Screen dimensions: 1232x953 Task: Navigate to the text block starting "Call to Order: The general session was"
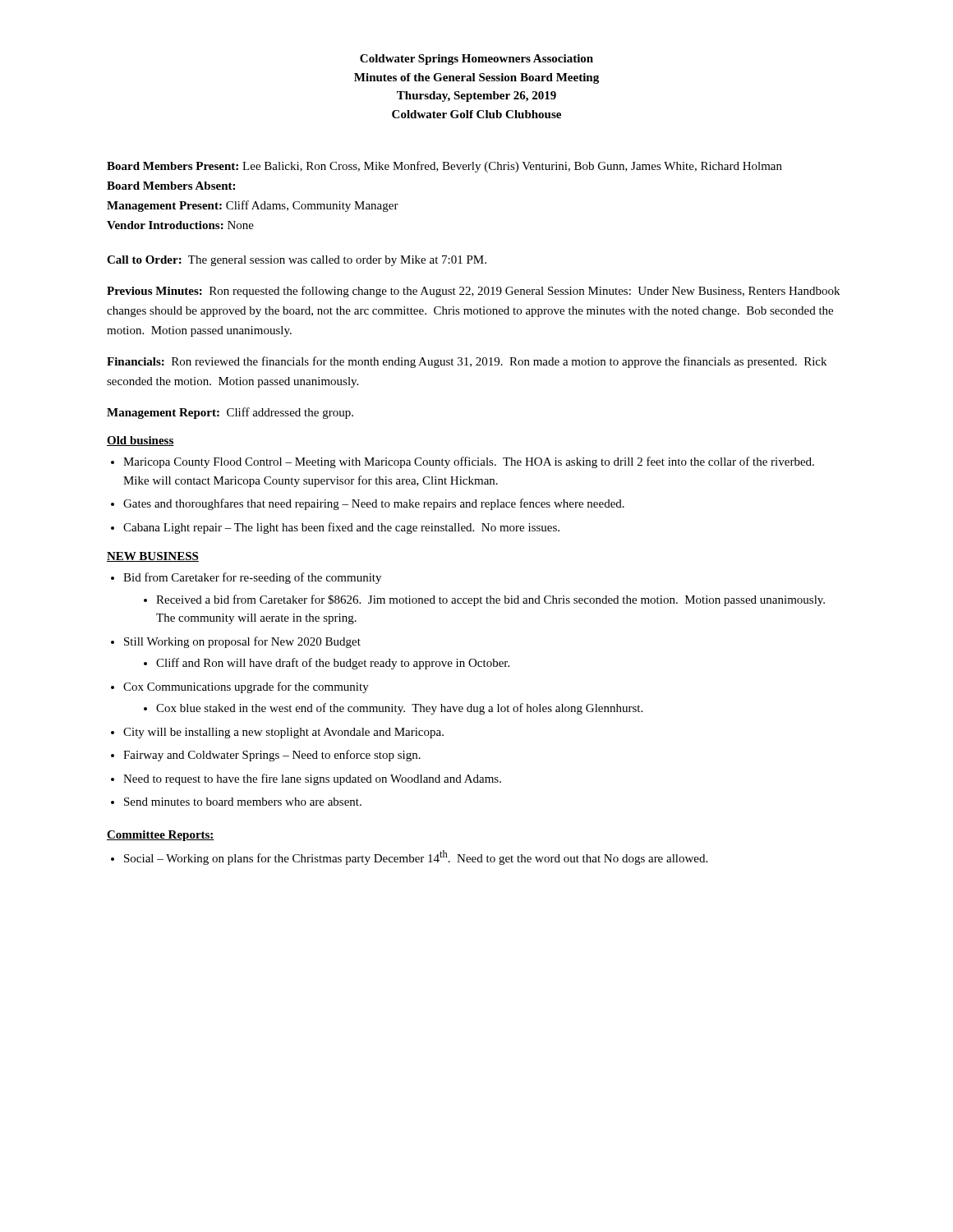pos(297,260)
